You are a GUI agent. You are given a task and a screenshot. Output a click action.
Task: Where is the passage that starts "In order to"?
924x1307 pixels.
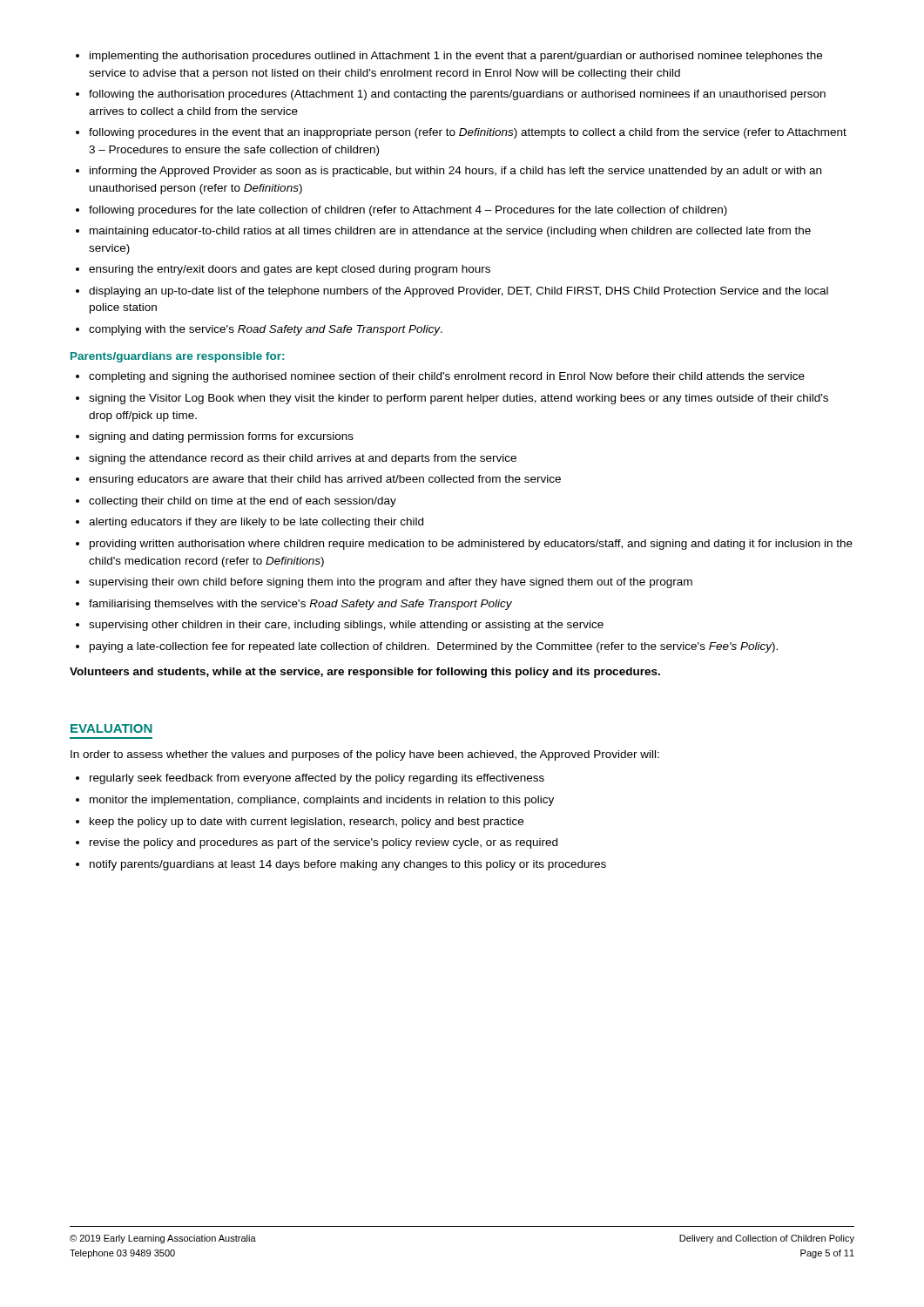(462, 754)
